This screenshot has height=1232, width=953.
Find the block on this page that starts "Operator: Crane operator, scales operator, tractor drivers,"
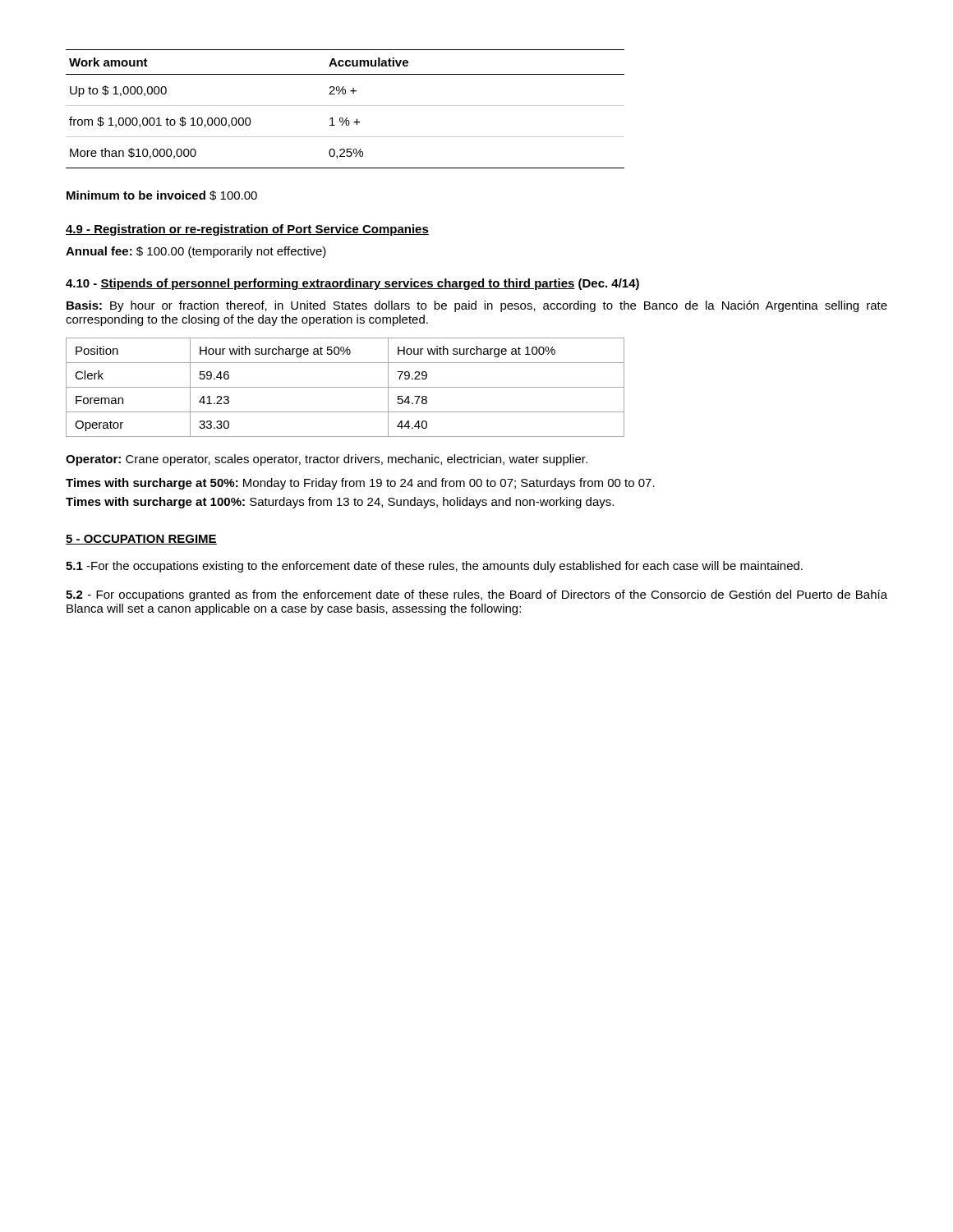(327, 459)
